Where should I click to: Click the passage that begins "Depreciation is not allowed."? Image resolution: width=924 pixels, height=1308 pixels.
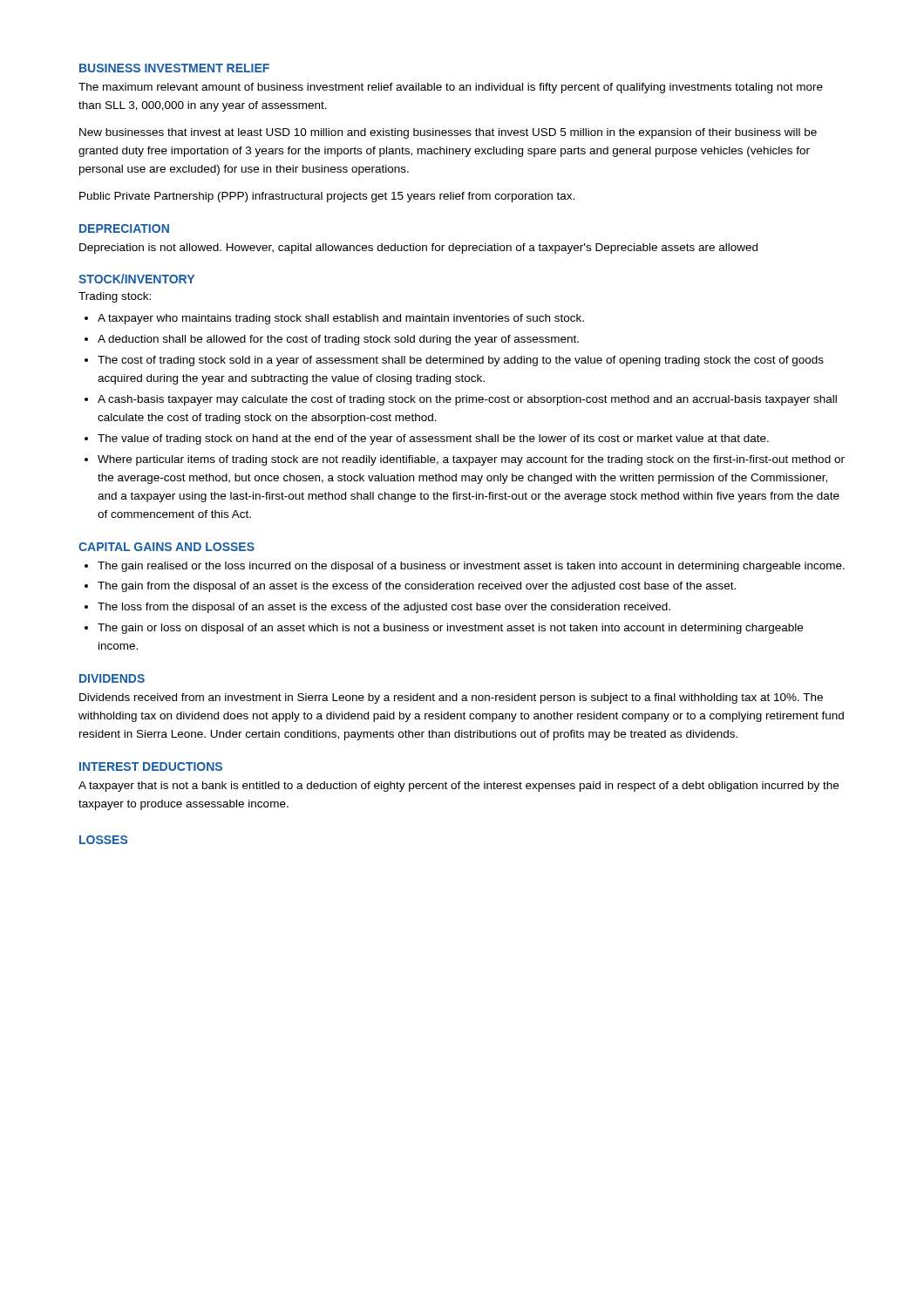[x=418, y=247]
